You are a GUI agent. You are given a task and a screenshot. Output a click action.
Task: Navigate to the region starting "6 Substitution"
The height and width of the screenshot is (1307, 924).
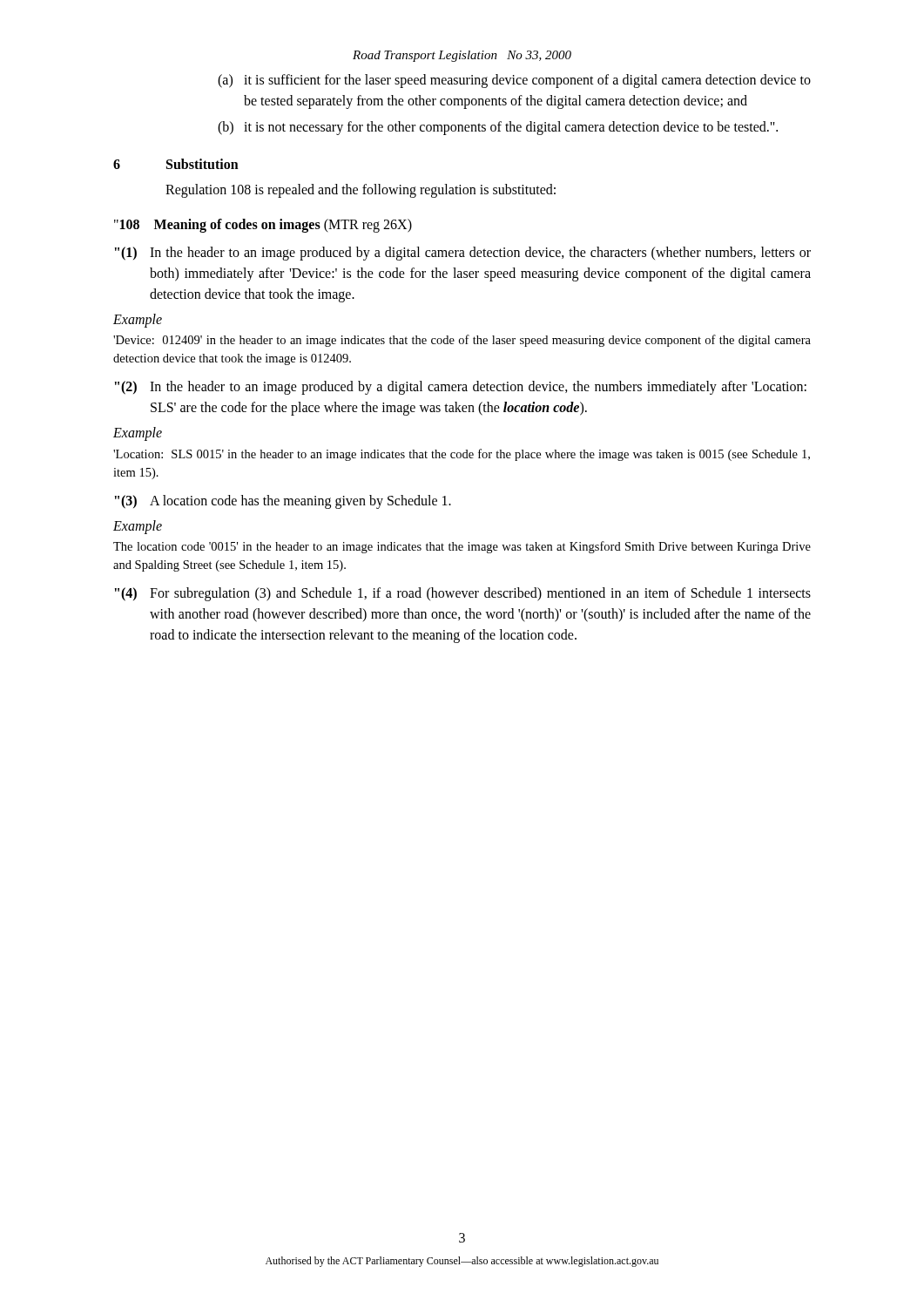[x=176, y=165]
